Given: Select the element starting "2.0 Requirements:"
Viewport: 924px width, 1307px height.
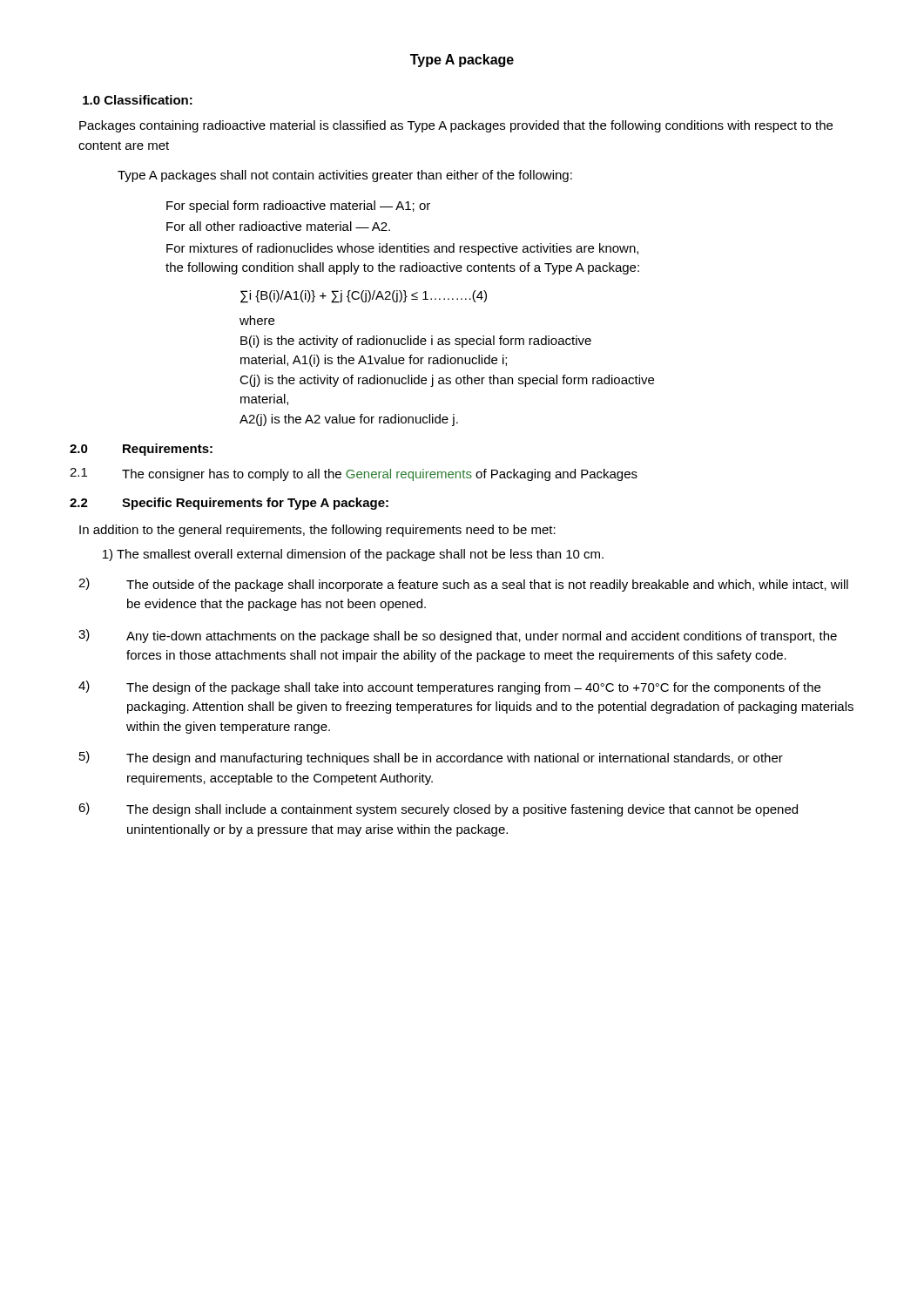Looking at the screenshot, I should click(142, 448).
